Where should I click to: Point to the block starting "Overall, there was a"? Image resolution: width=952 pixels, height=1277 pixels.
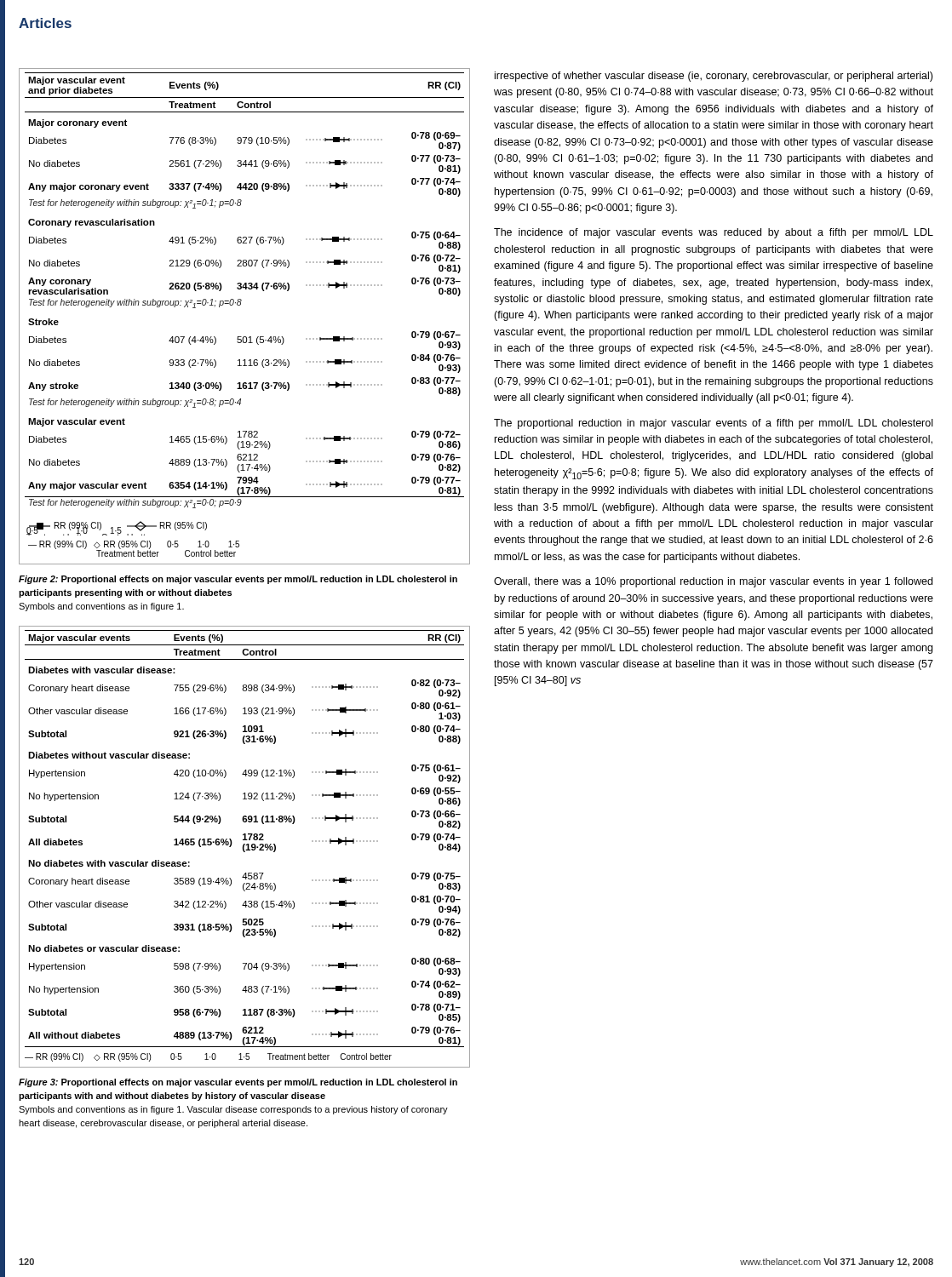click(x=714, y=631)
